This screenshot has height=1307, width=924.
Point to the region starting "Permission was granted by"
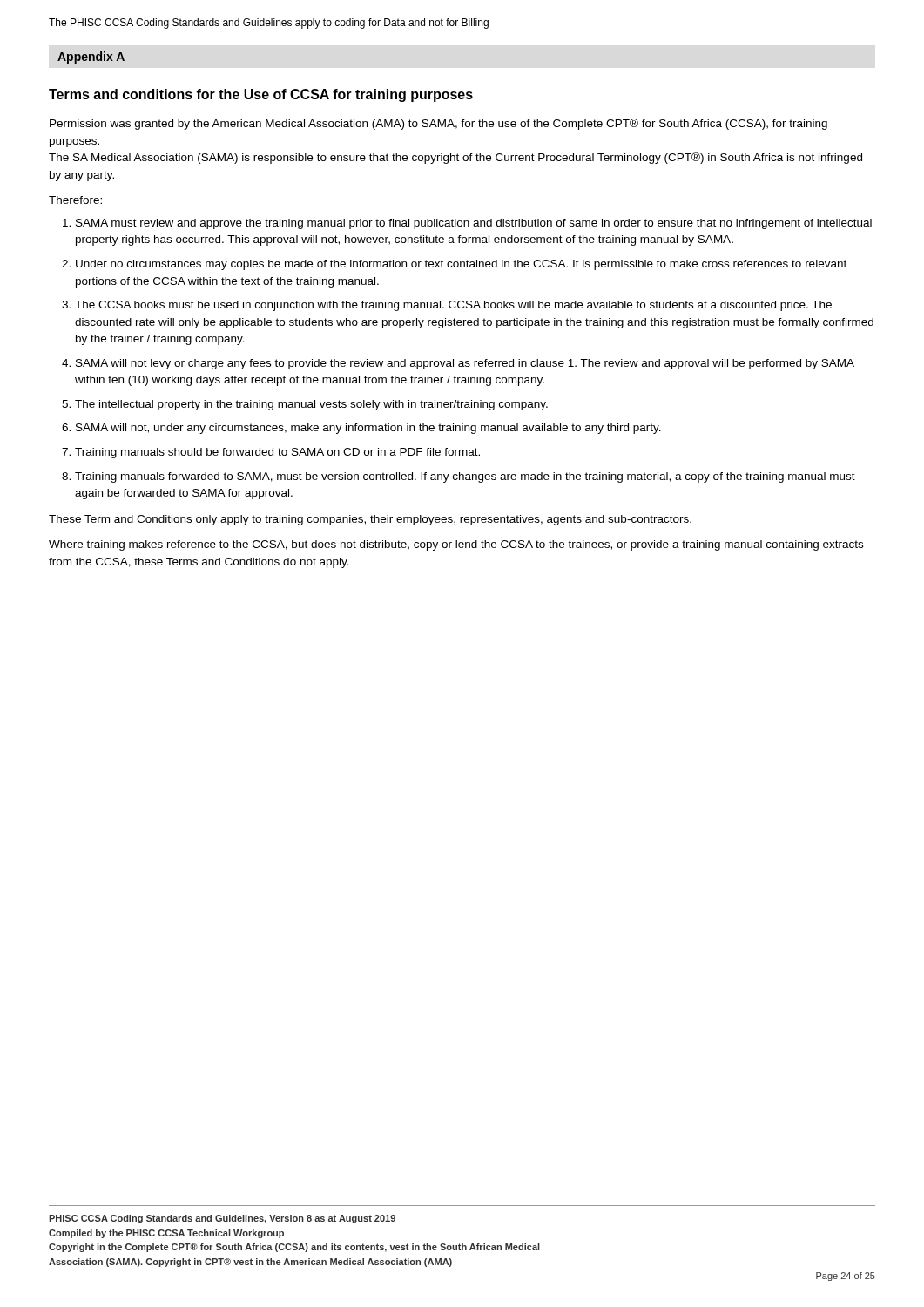(456, 149)
